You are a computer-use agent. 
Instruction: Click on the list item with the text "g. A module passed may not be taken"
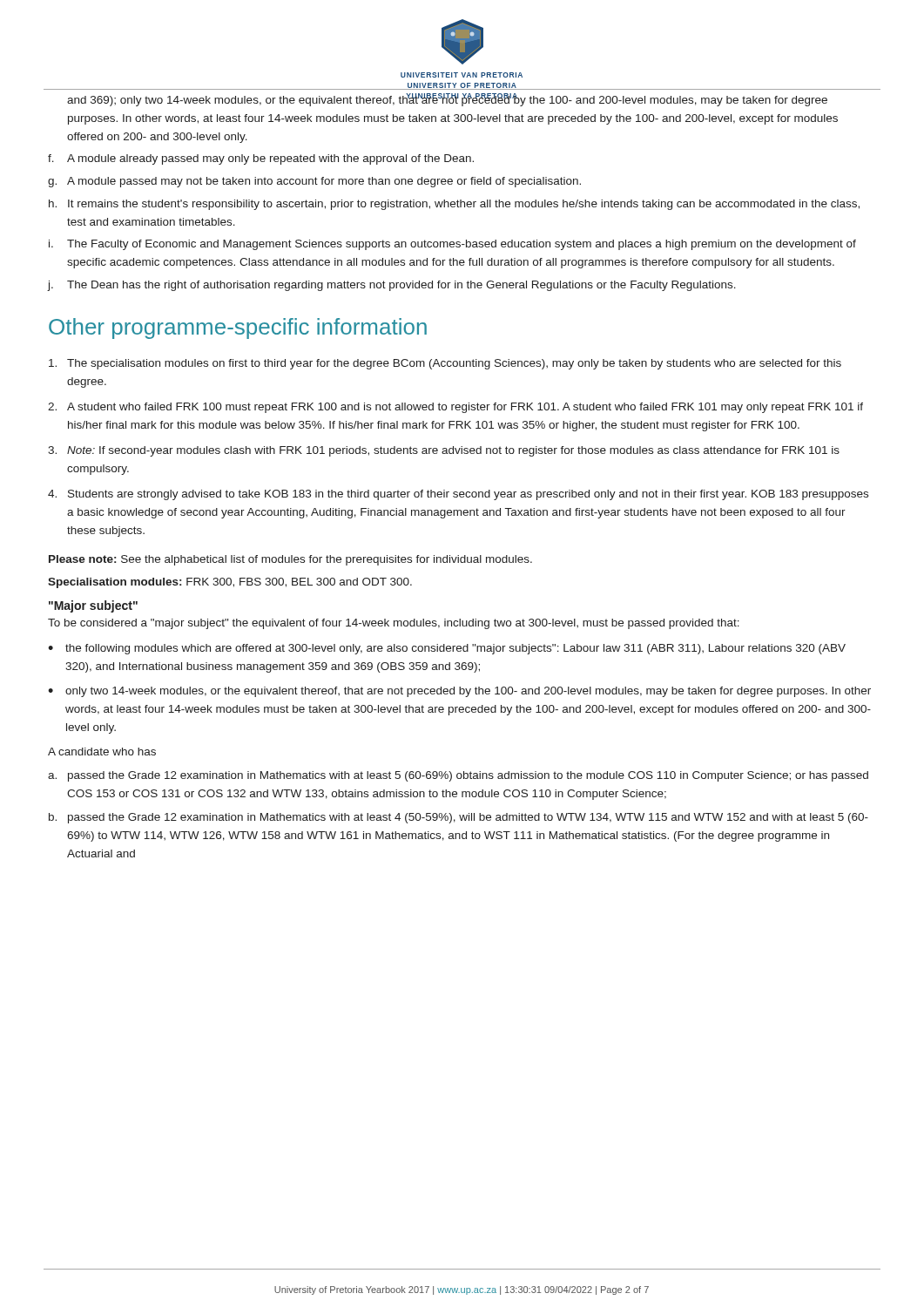[462, 181]
